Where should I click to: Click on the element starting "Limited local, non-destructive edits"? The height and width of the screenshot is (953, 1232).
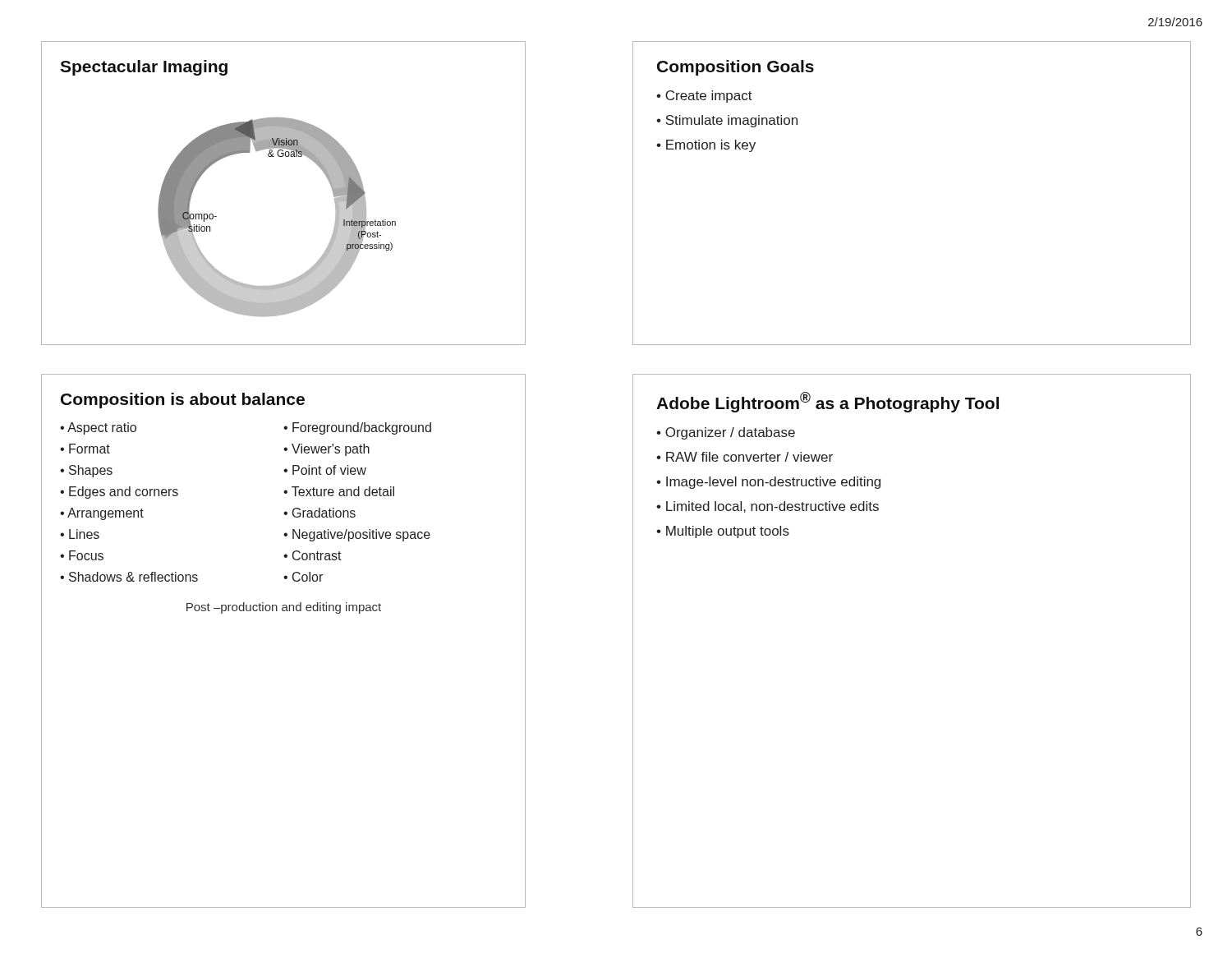tap(772, 507)
